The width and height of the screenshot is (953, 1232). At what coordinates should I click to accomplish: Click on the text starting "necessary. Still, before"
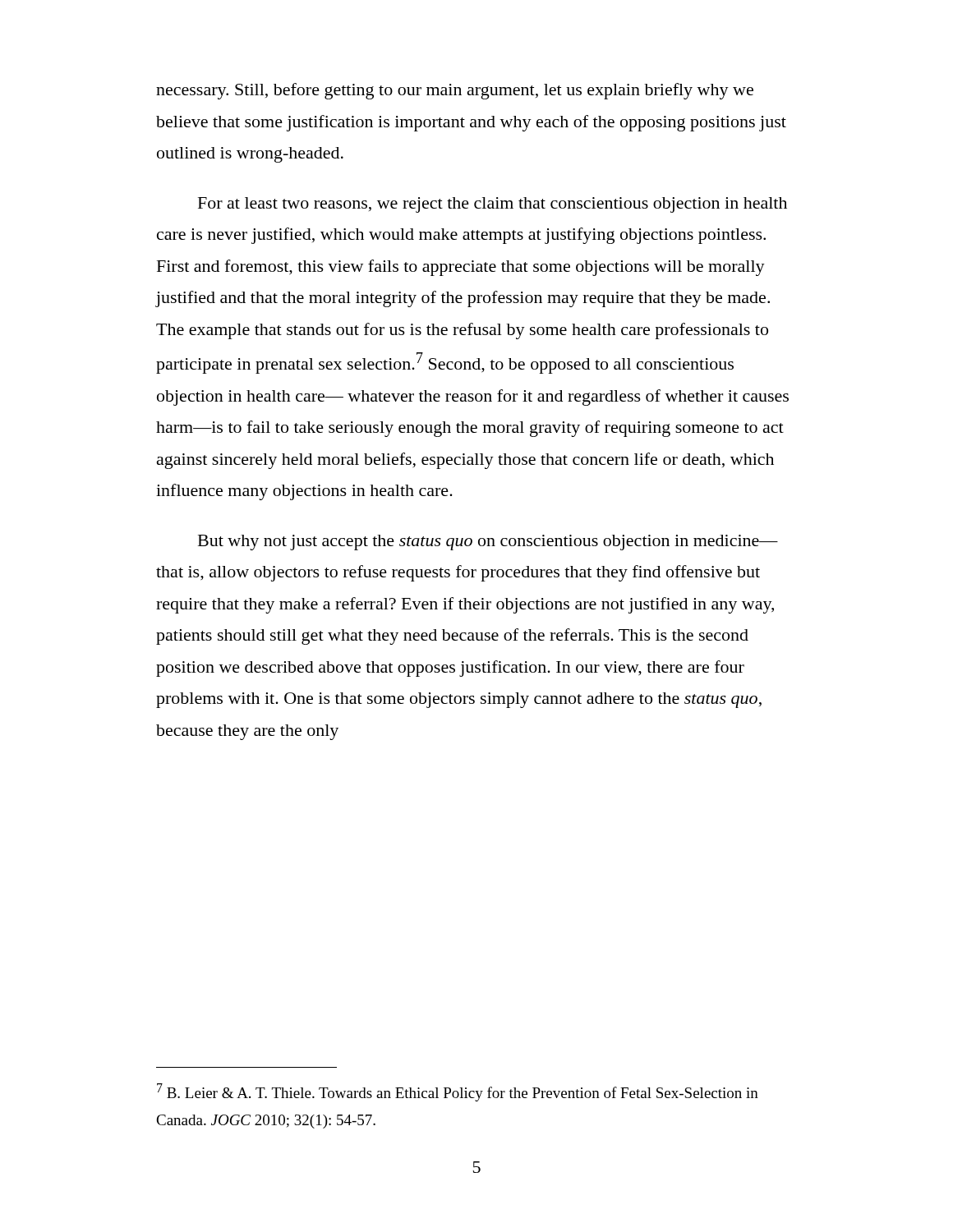(471, 121)
